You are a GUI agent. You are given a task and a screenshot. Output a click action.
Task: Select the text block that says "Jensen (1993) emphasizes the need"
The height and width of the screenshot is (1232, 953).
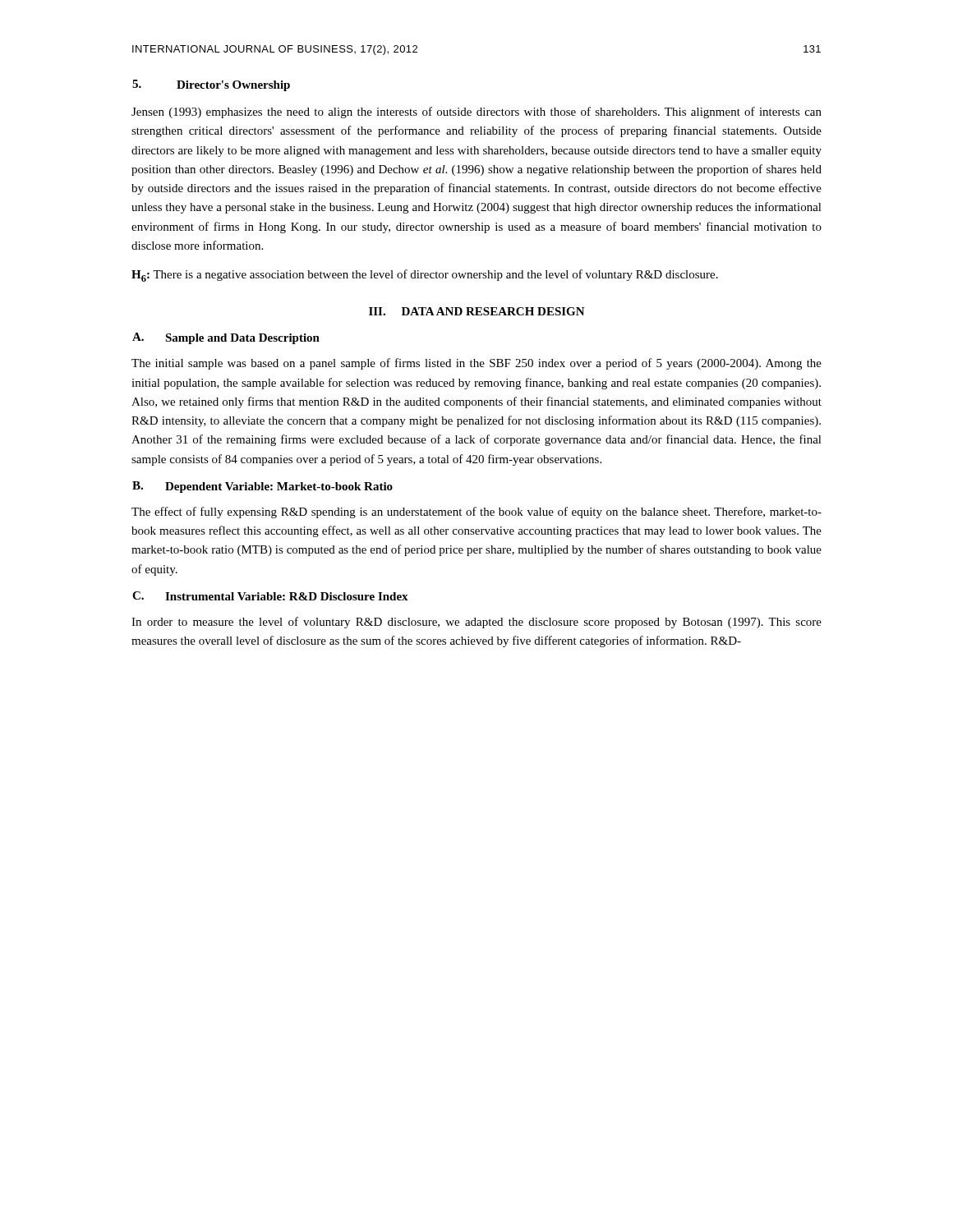pos(476,179)
